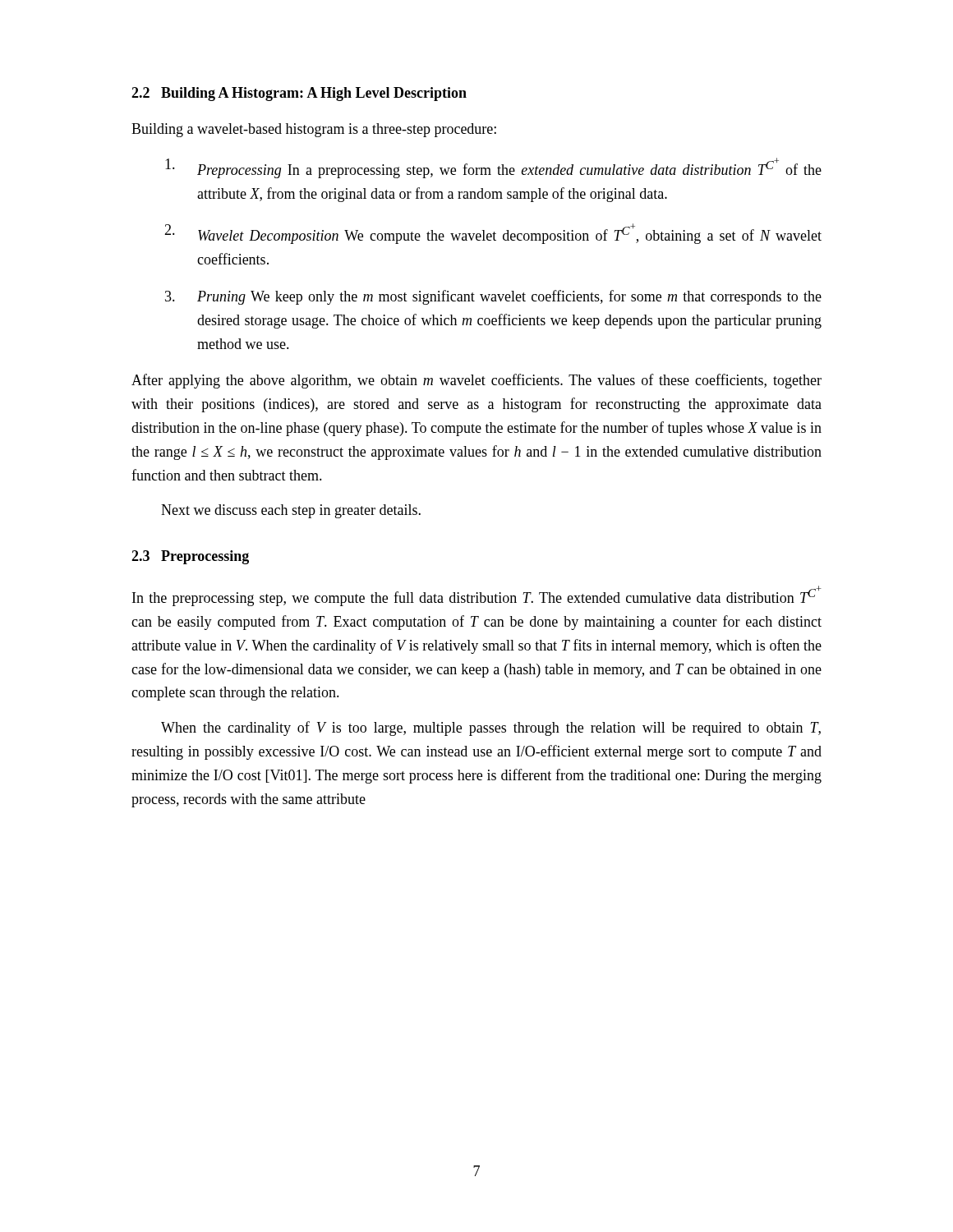Select the text starting "Next we discuss each step in greater details."
This screenshot has width=953, height=1232.
pos(291,510)
